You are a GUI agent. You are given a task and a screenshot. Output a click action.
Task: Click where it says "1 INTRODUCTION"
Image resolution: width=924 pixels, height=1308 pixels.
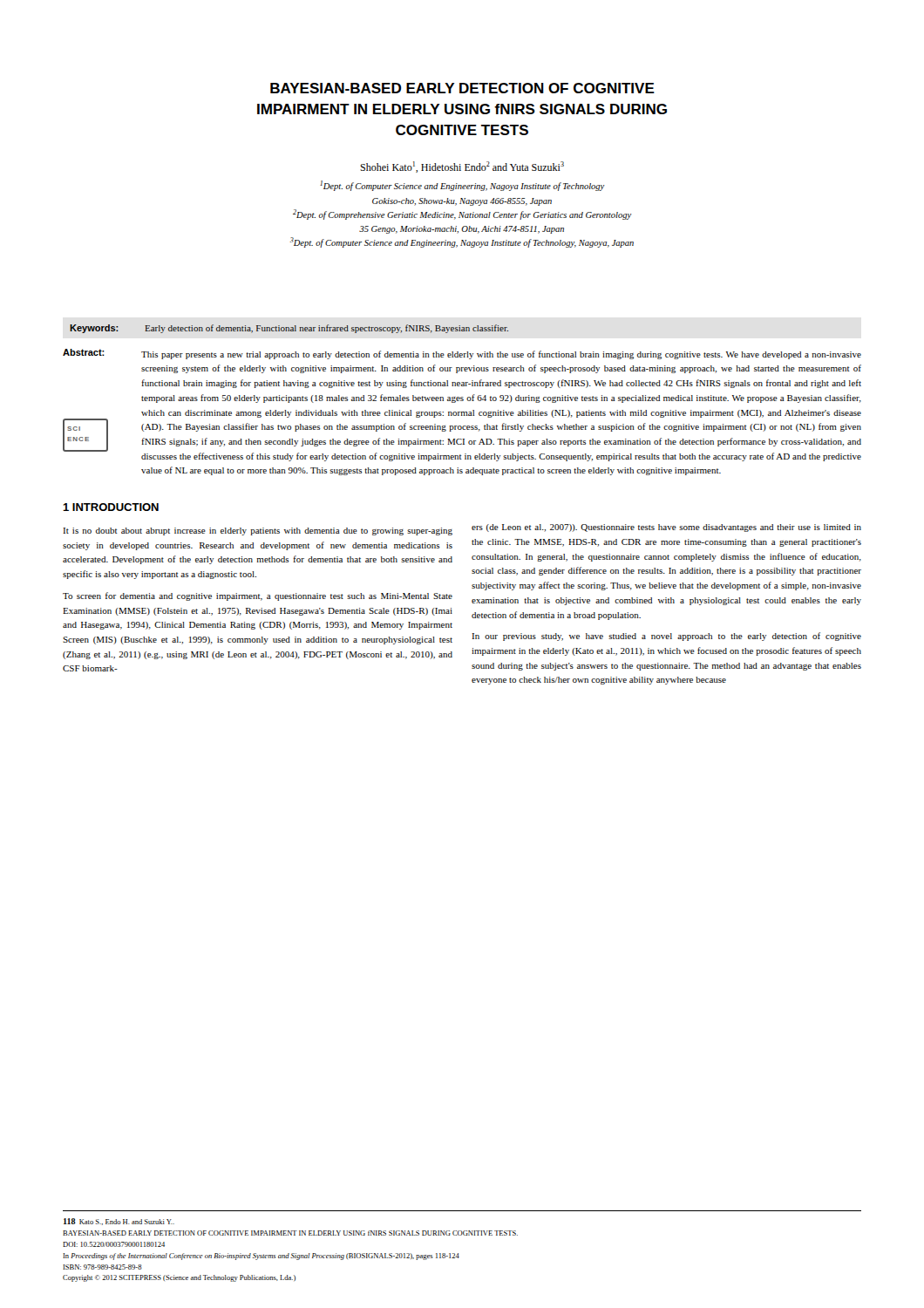click(x=111, y=507)
